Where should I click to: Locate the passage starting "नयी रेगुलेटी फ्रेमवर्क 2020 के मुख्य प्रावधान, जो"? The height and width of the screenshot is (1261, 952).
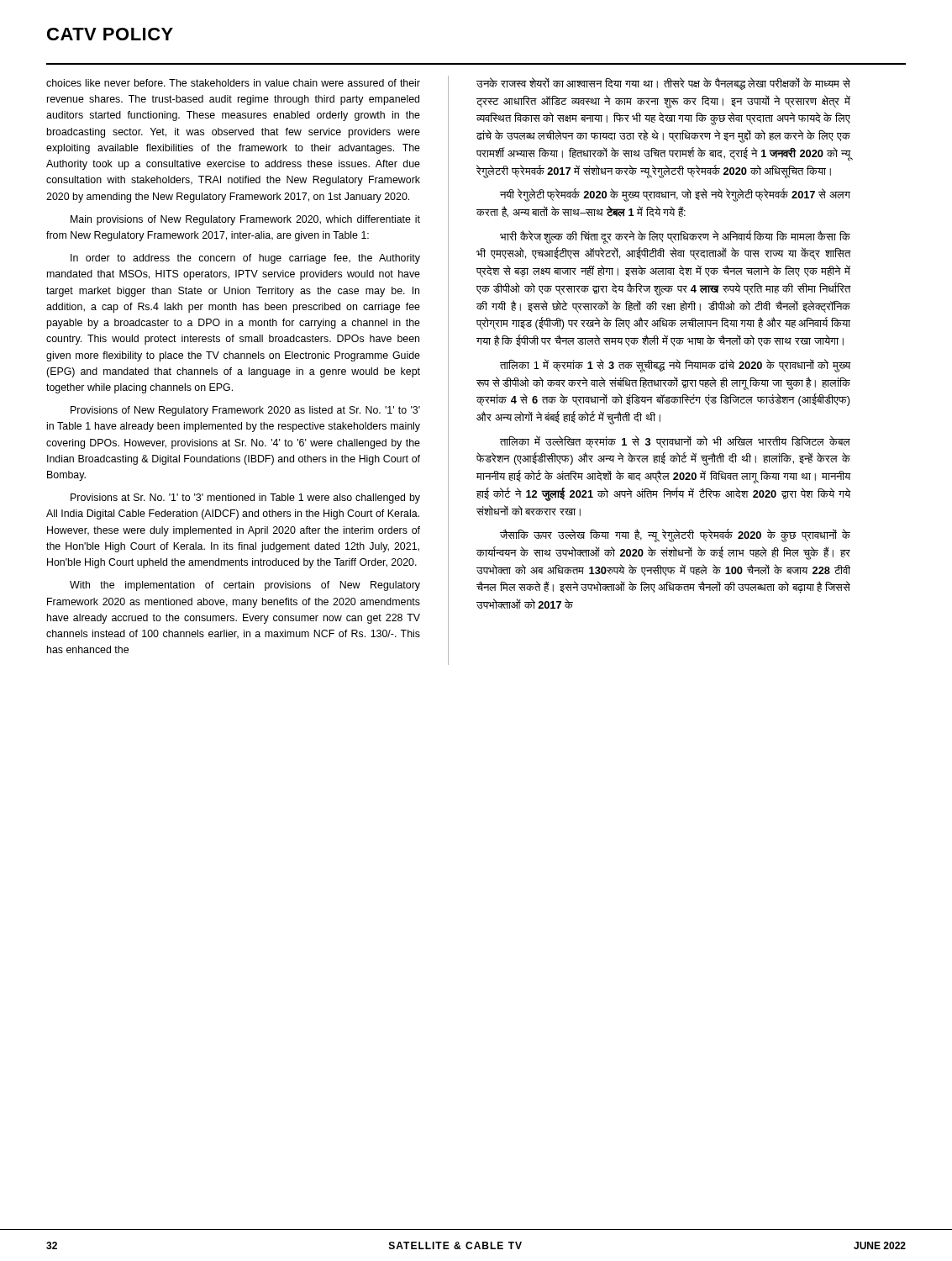pos(663,204)
